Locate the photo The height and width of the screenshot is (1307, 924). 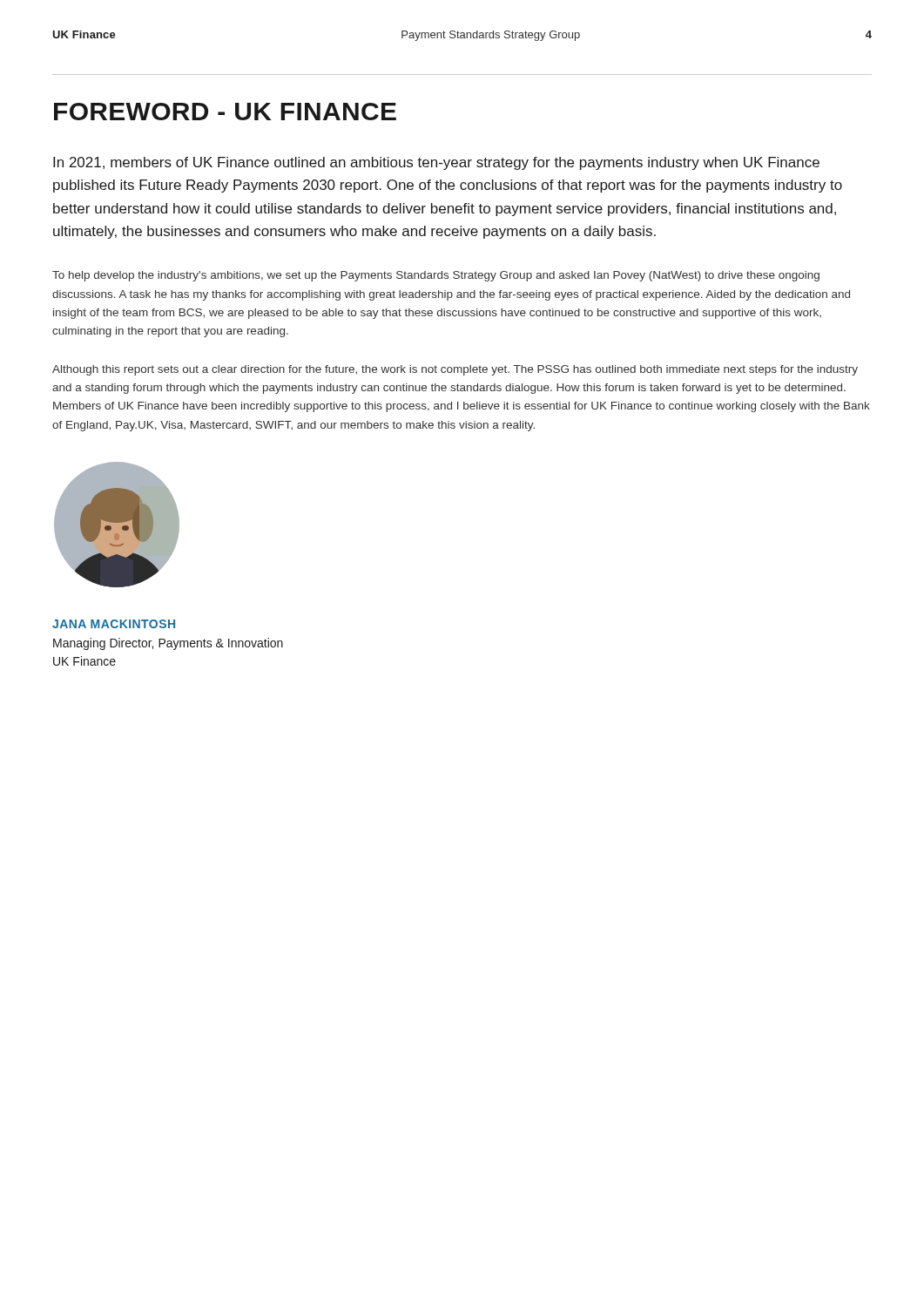pyautogui.click(x=462, y=526)
